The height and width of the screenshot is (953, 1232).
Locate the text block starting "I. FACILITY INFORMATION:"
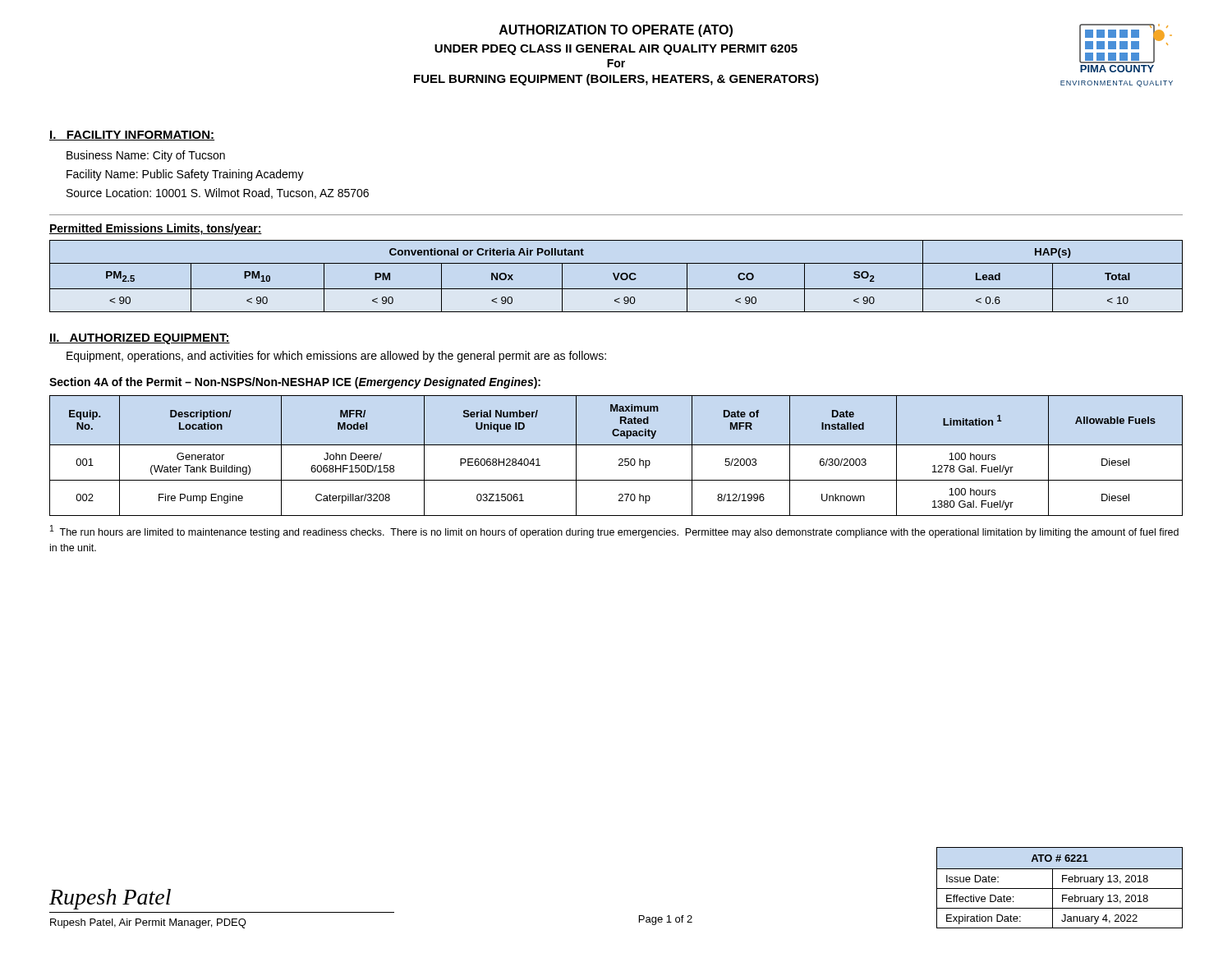pos(132,134)
